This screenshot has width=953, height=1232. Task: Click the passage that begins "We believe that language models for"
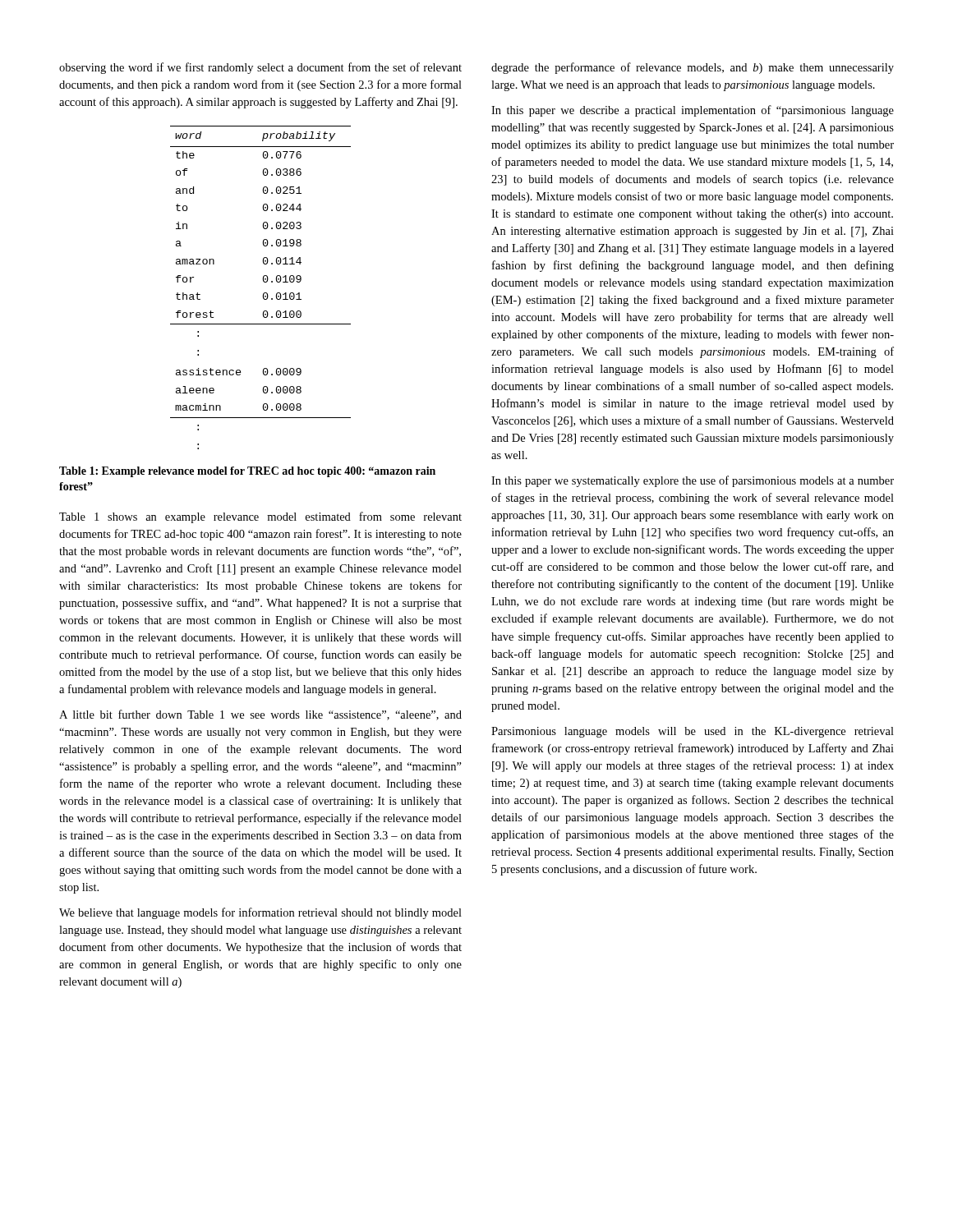[260, 948]
